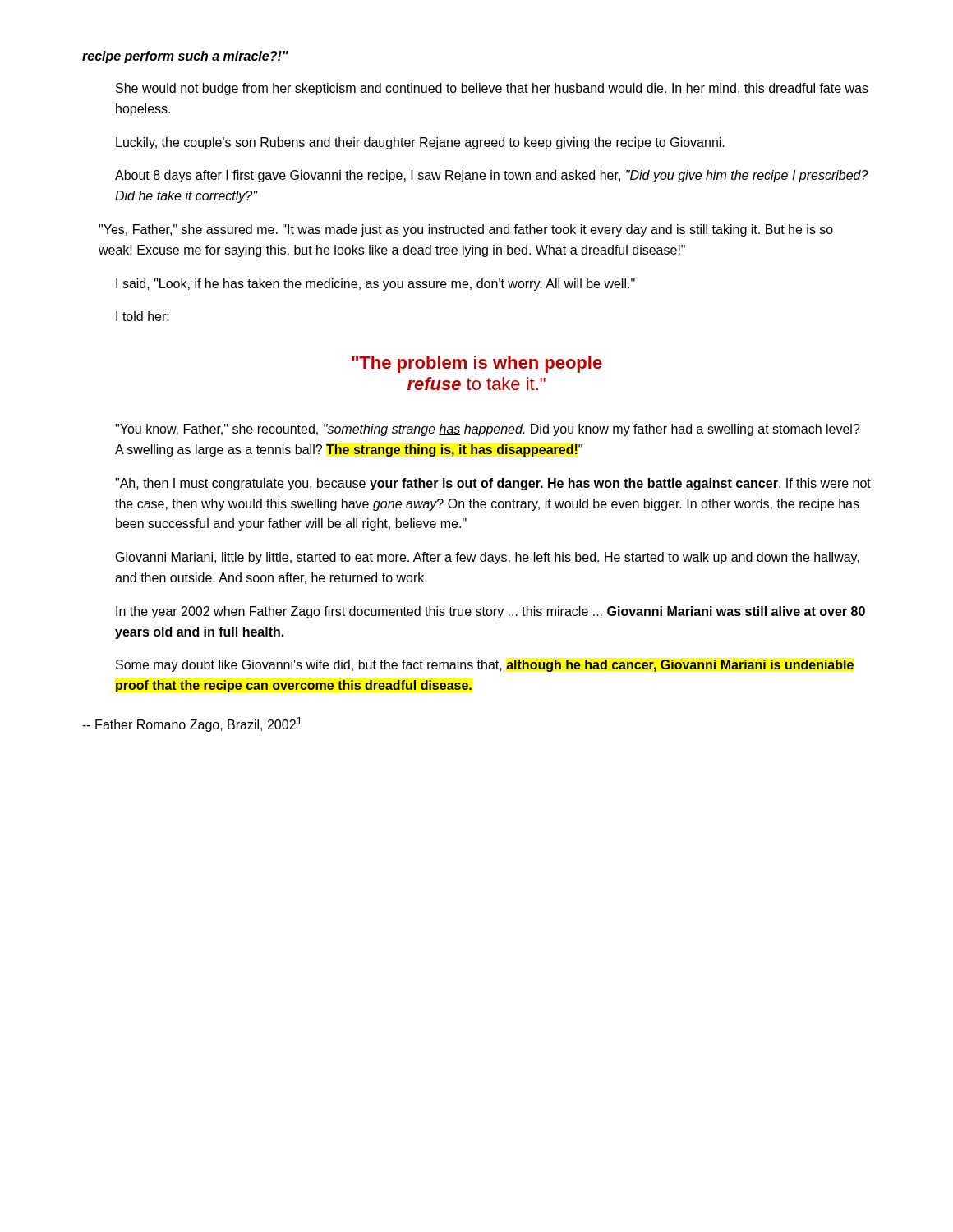Point to the region starting ""Yes, Father," she assured me."

466,240
